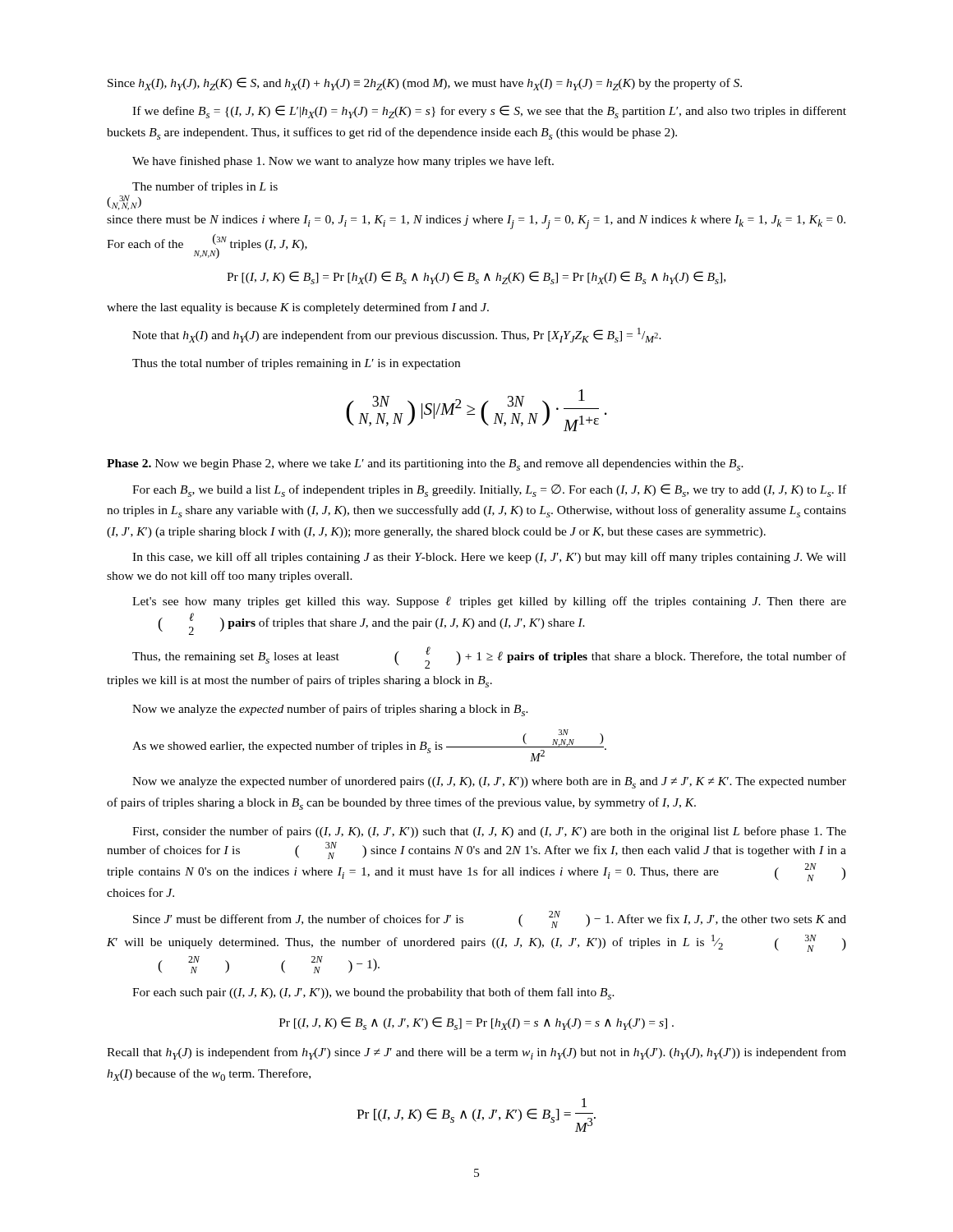Viewport: 953px width, 1232px height.
Task: Navigate to the block starting "For each Bs, we build a list"
Action: pos(476,511)
